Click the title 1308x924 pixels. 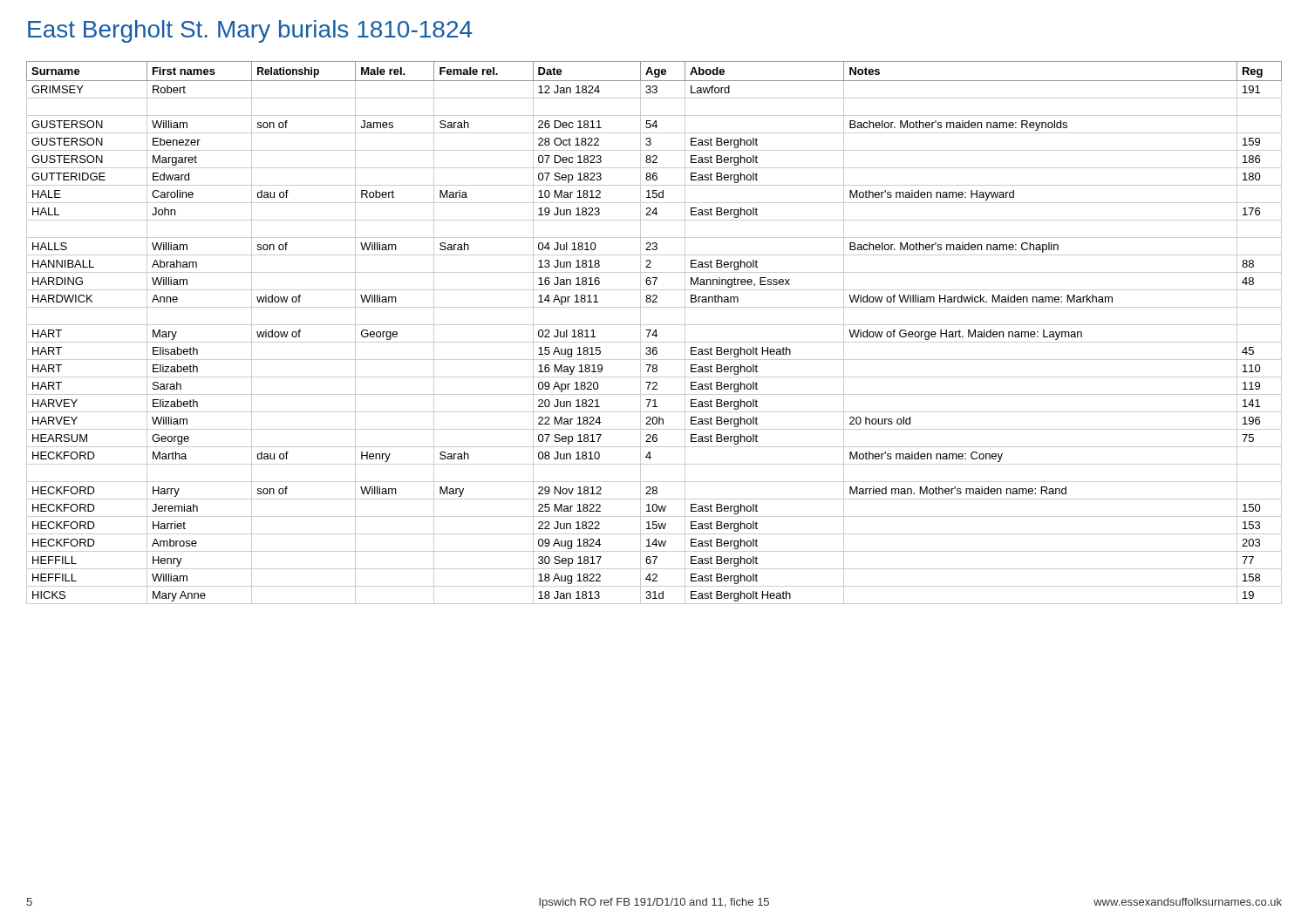tap(249, 29)
